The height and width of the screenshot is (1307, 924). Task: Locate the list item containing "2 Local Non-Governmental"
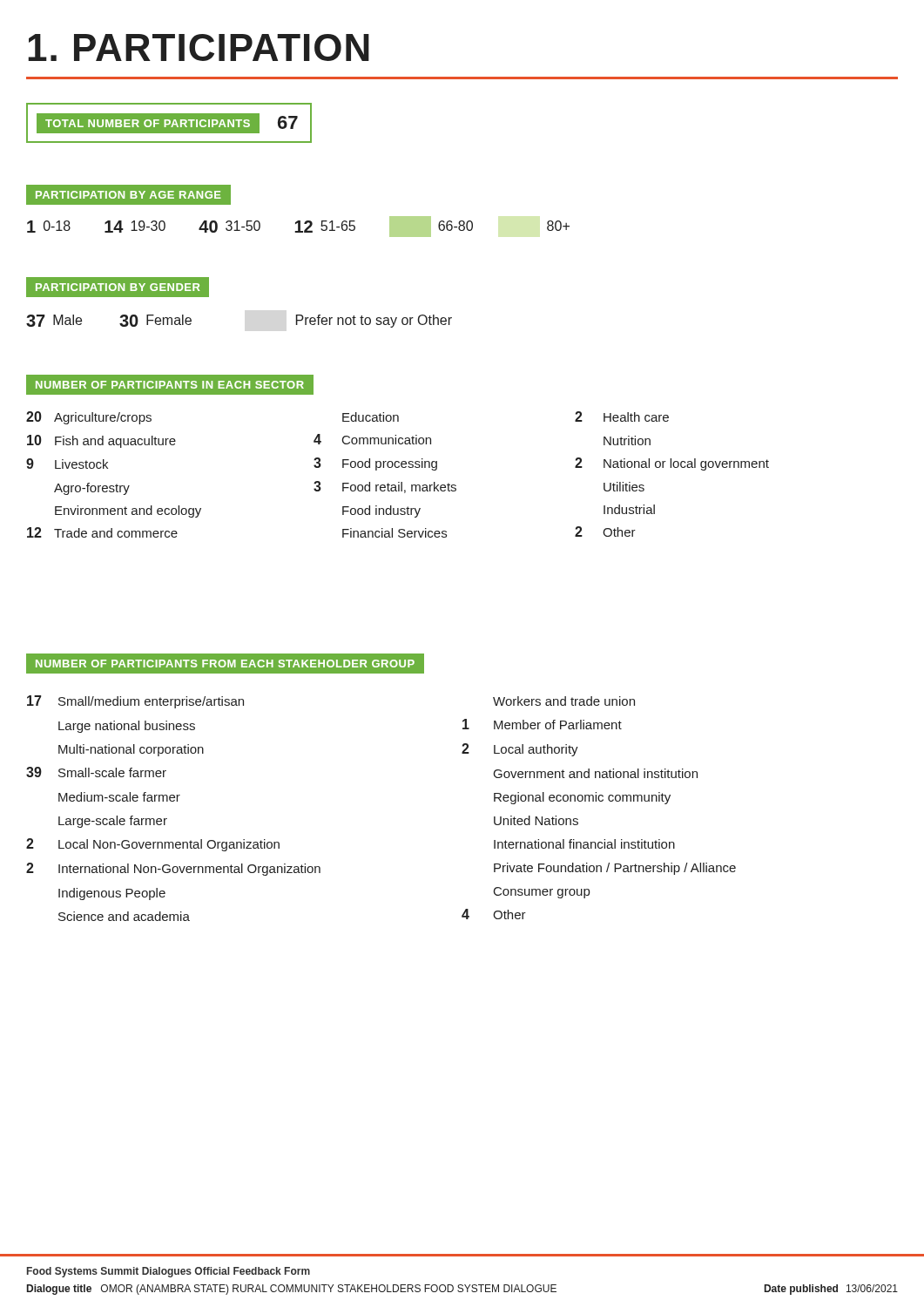(x=153, y=844)
